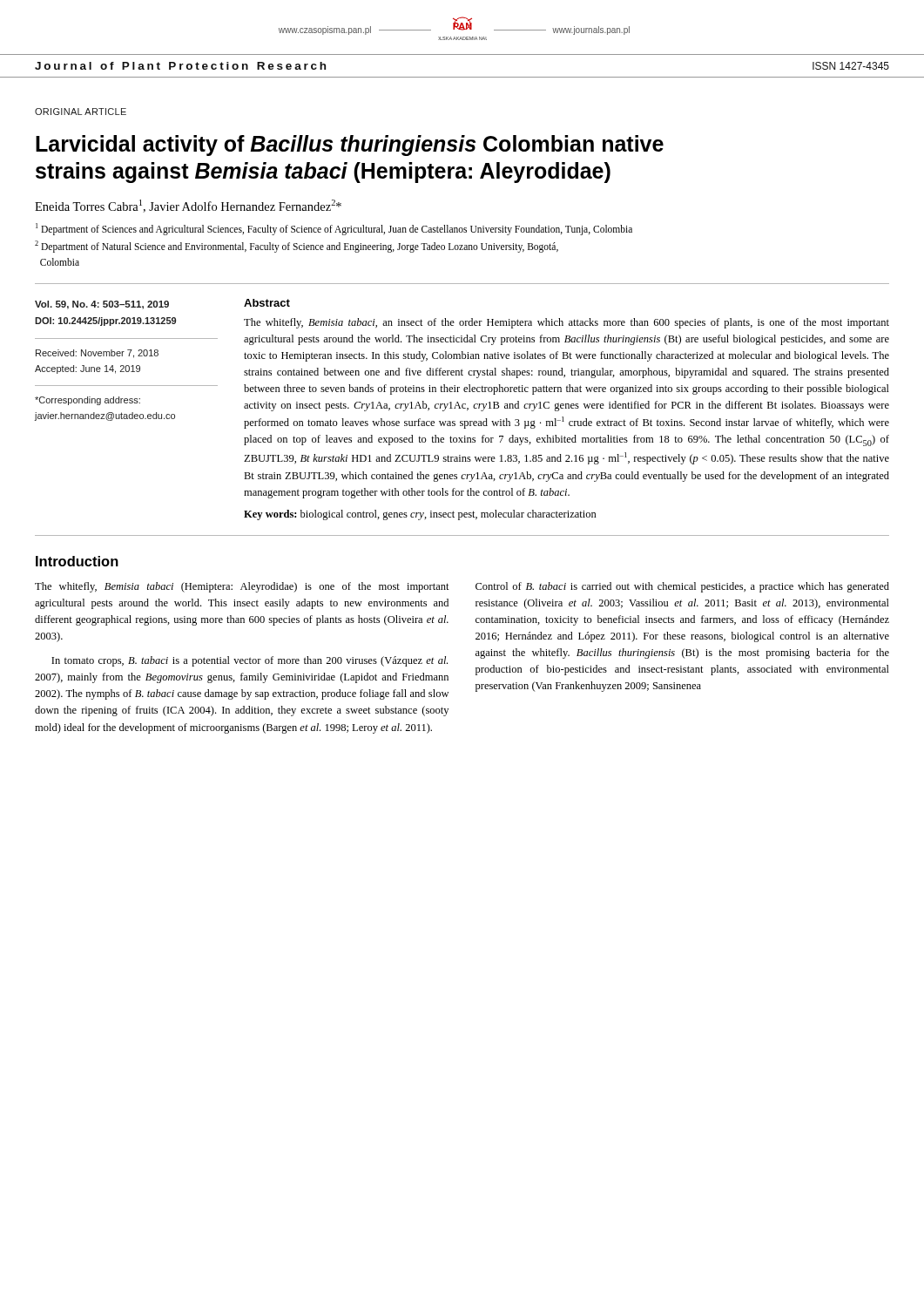Click on the element starting "Vol. 59, No. 4: 503–511, 2019"
This screenshot has height=1307, width=924.
tap(126, 360)
